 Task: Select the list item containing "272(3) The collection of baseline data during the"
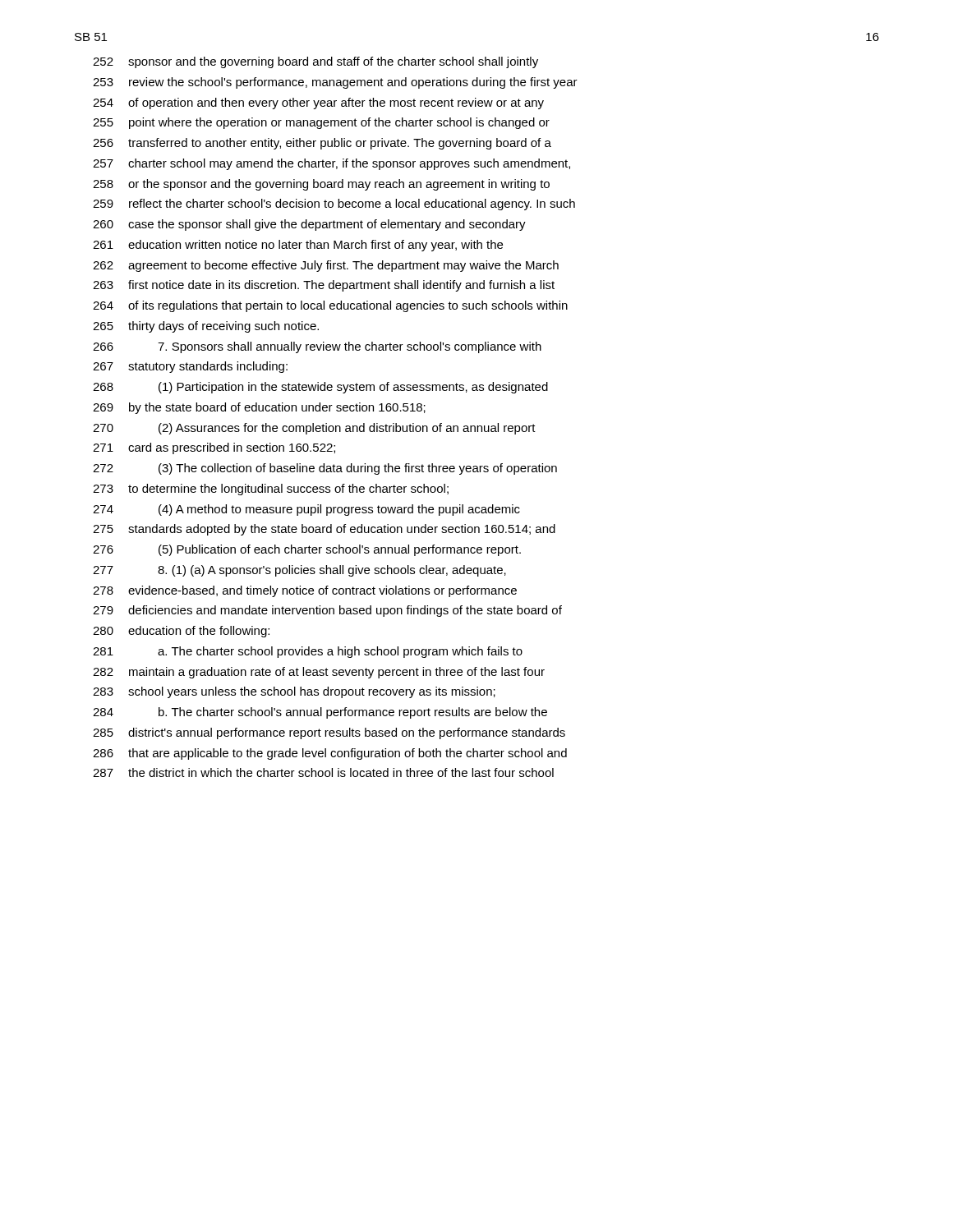pos(476,479)
